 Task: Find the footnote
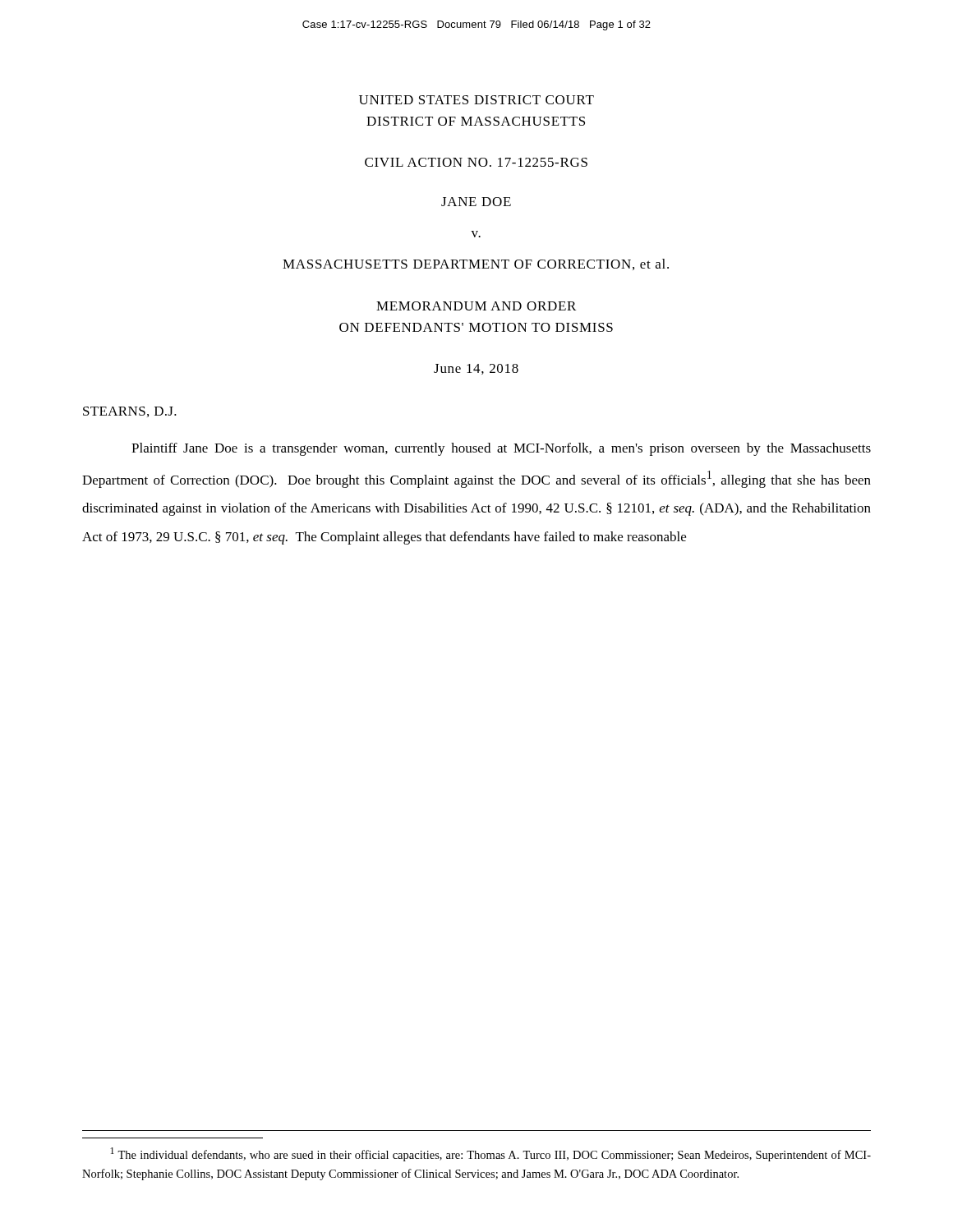click(476, 1163)
